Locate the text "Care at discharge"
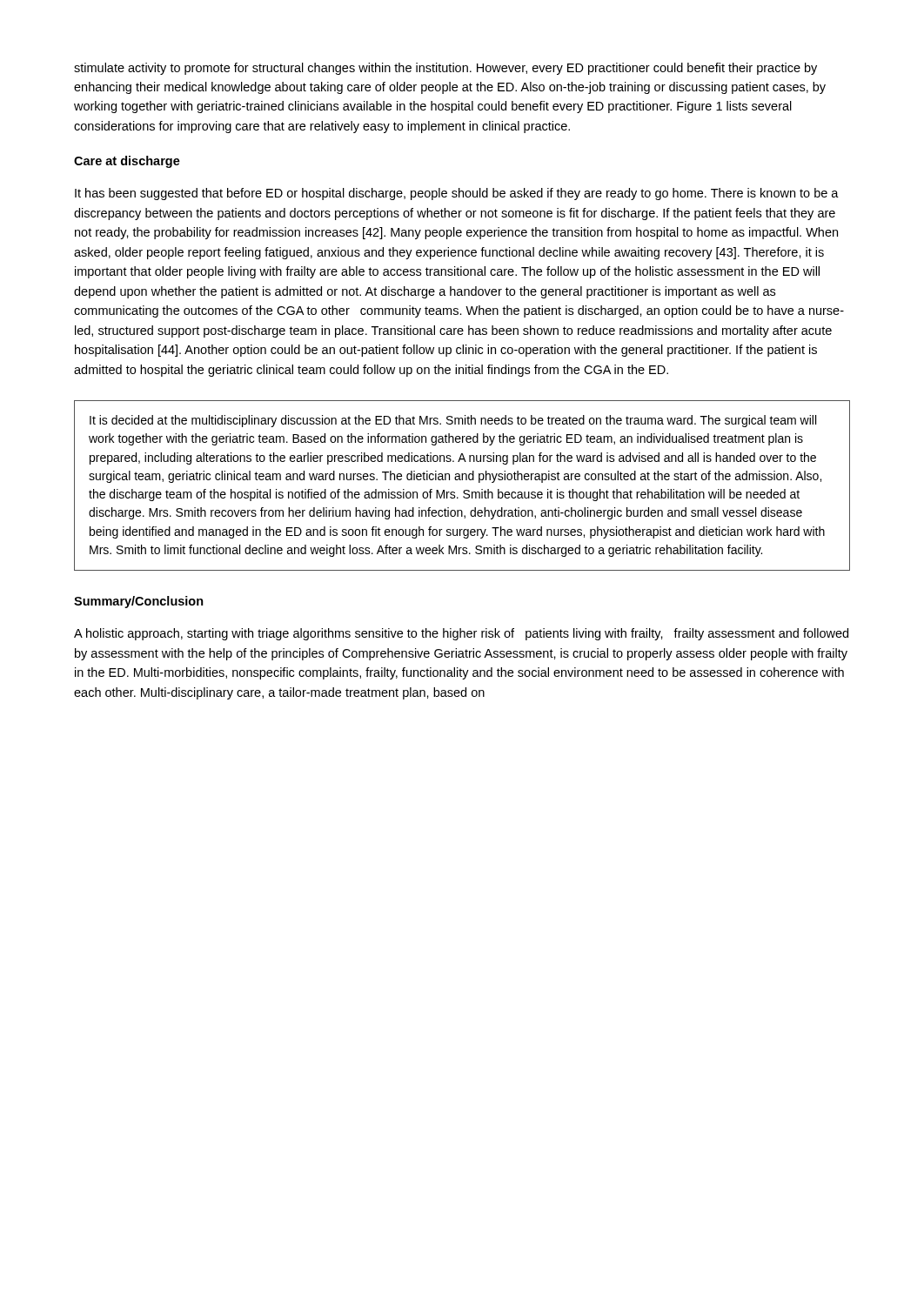The image size is (924, 1305). 127,161
